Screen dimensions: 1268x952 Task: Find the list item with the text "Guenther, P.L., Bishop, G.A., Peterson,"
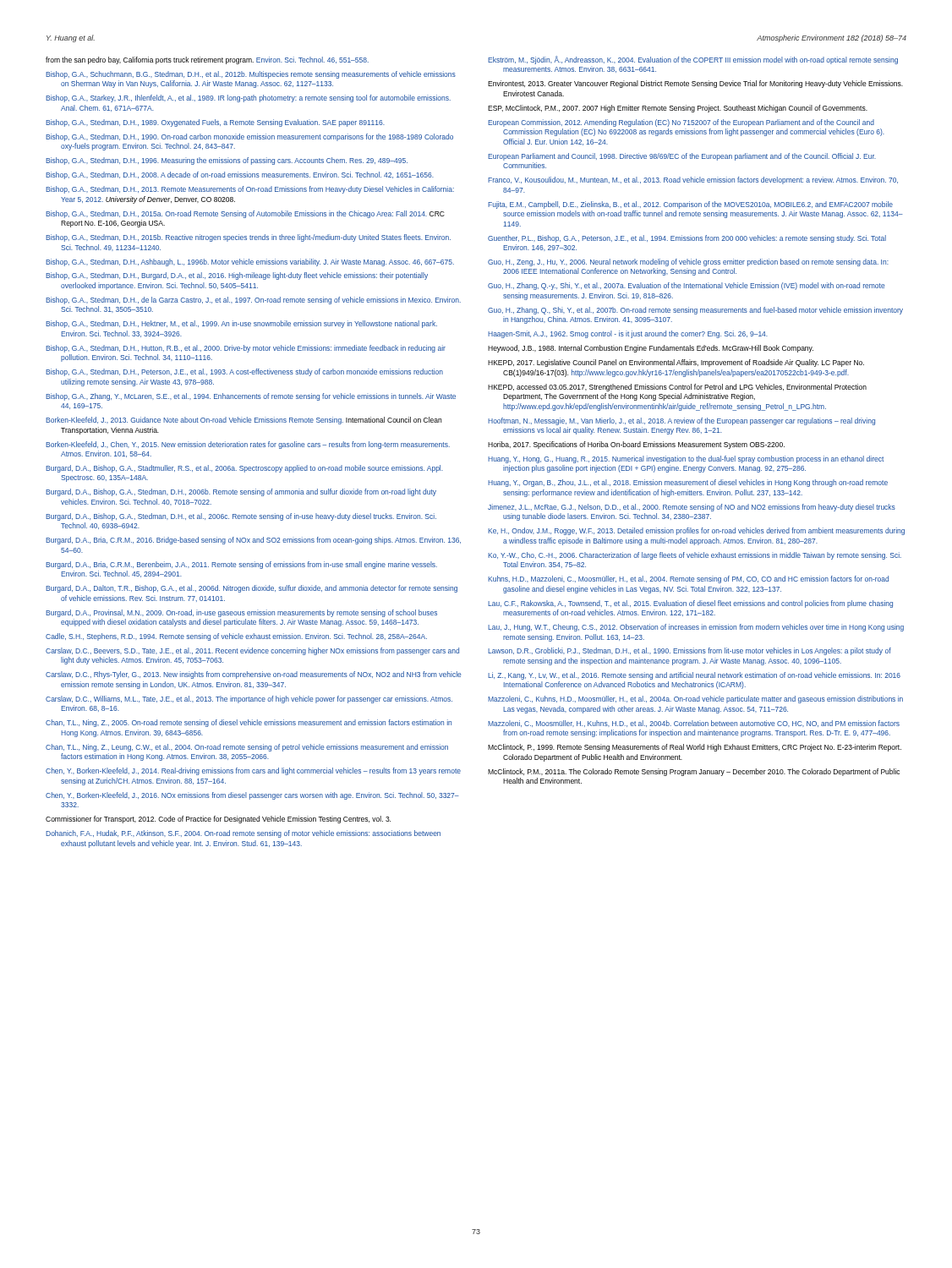pyautogui.click(x=687, y=243)
